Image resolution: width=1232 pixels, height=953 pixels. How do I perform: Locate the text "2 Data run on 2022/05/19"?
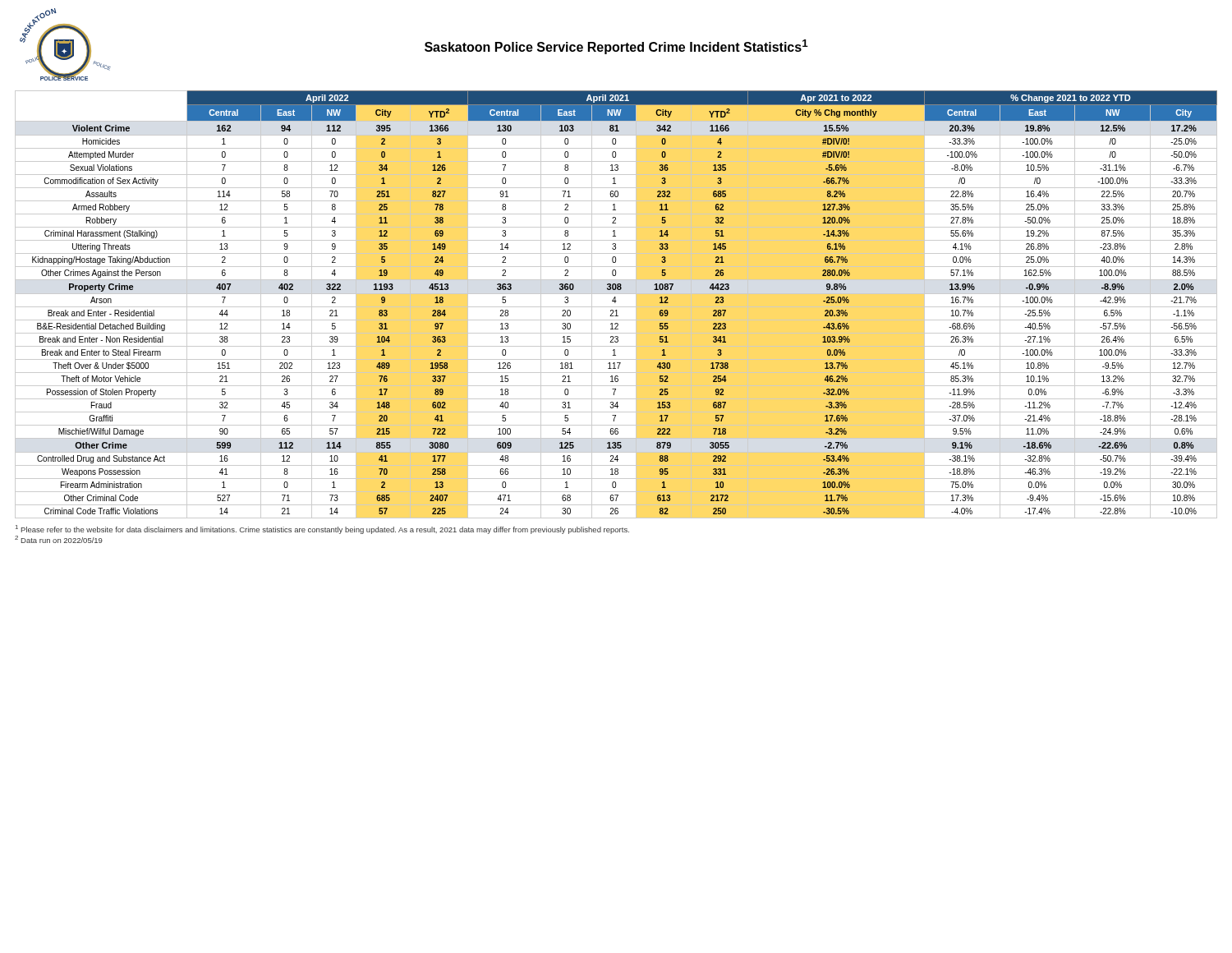point(59,539)
